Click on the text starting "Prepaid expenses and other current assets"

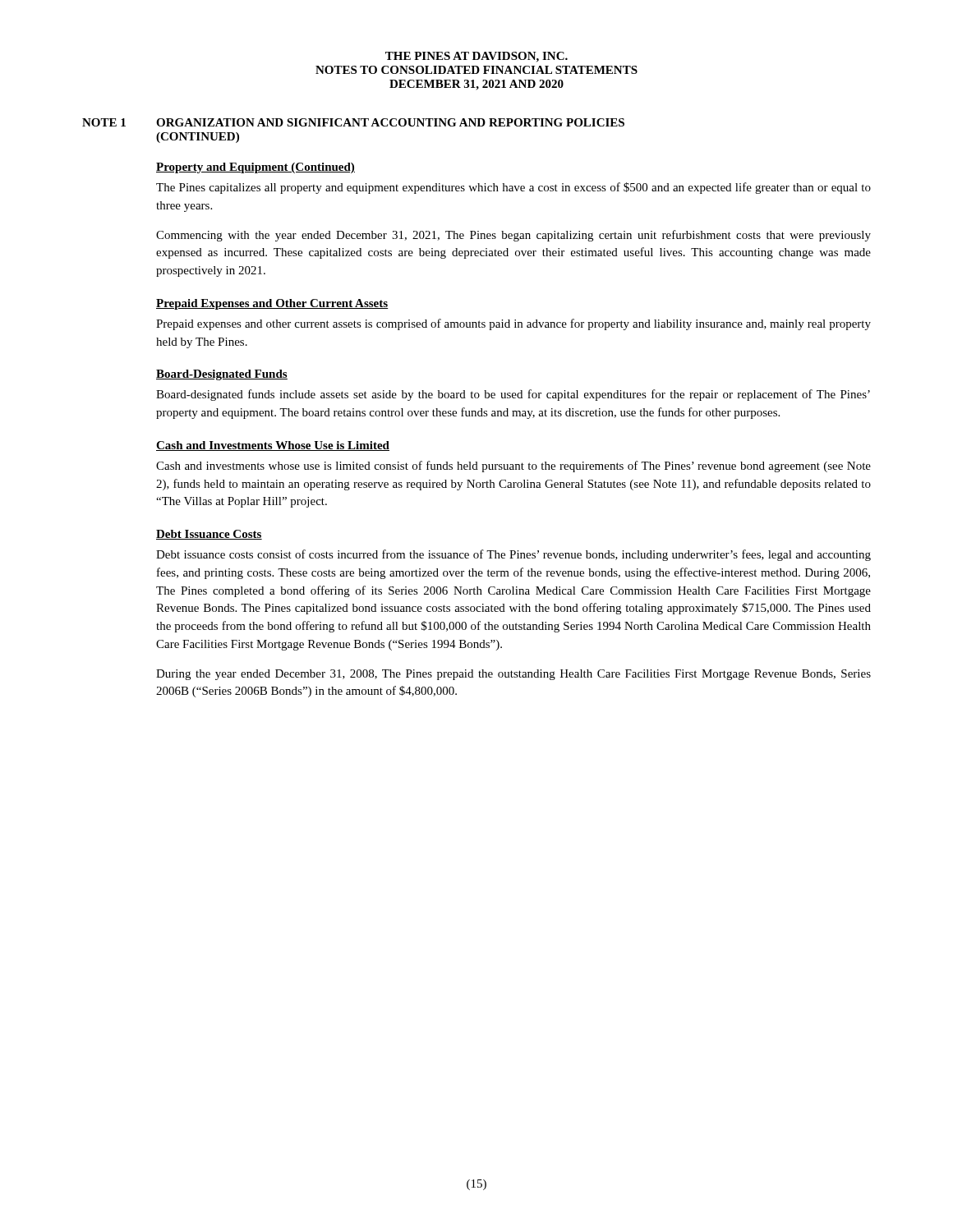[513, 332]
